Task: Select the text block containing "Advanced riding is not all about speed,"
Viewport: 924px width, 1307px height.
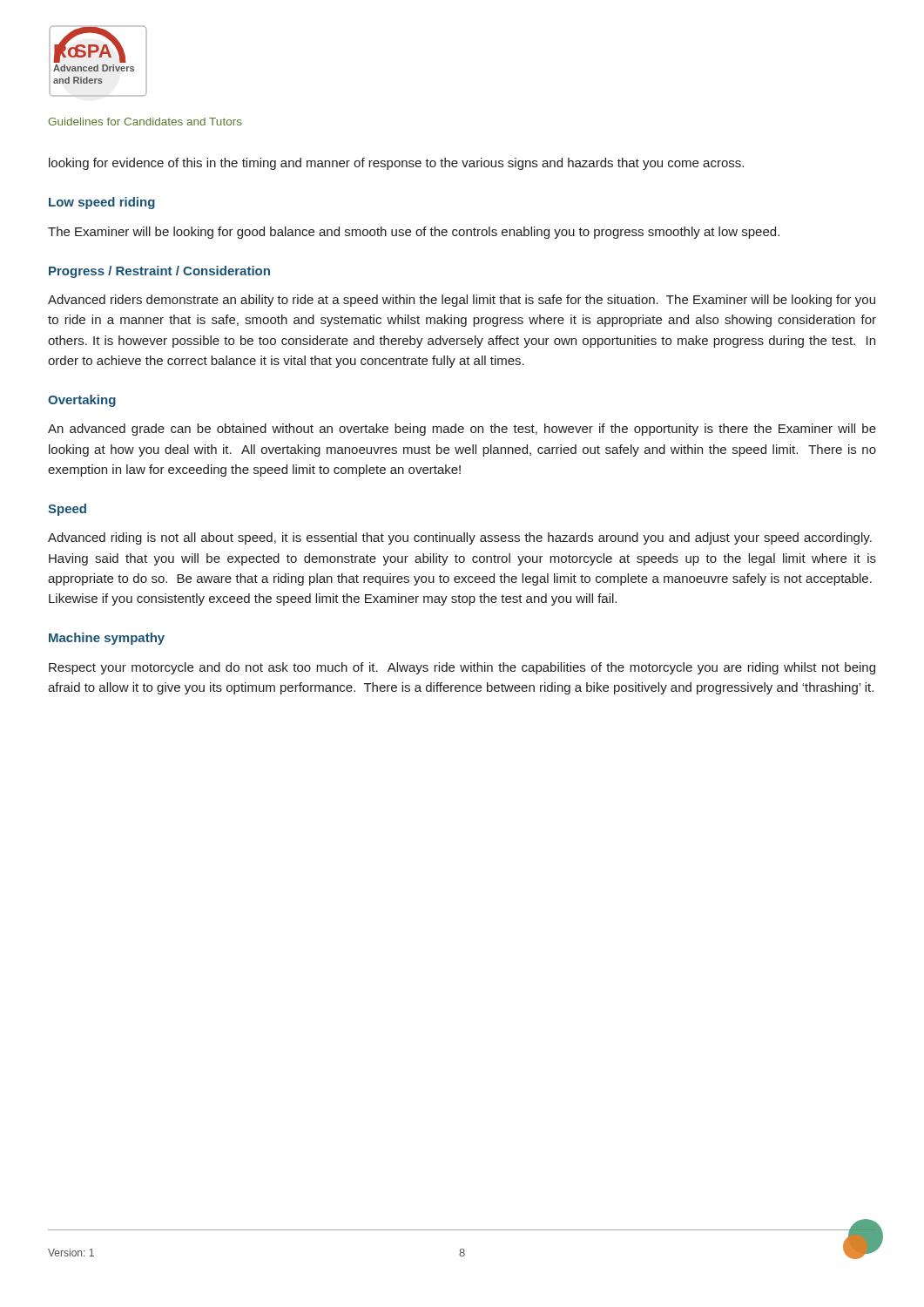Action: 462,568
